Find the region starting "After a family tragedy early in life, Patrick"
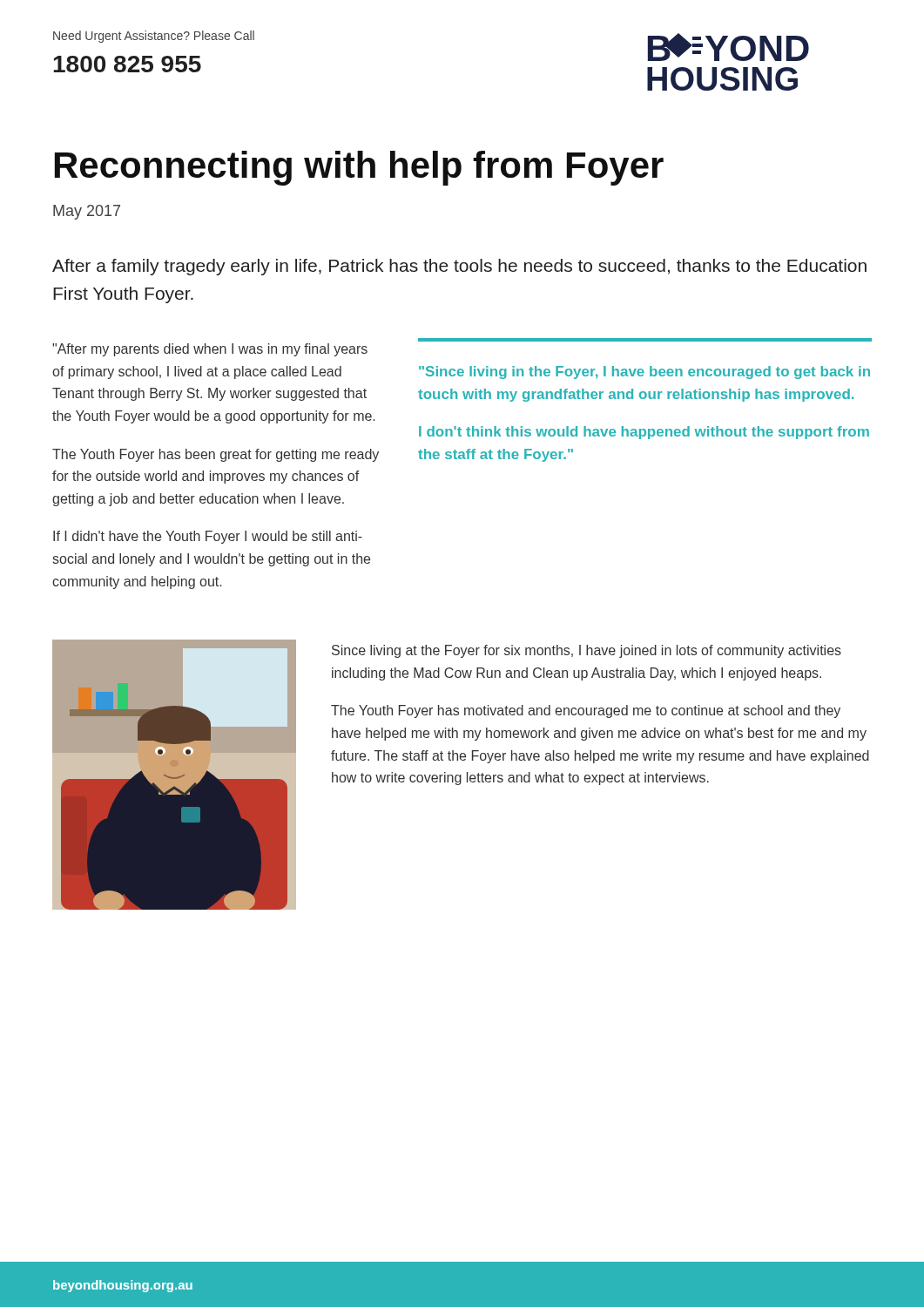 [x=462, y=280]
